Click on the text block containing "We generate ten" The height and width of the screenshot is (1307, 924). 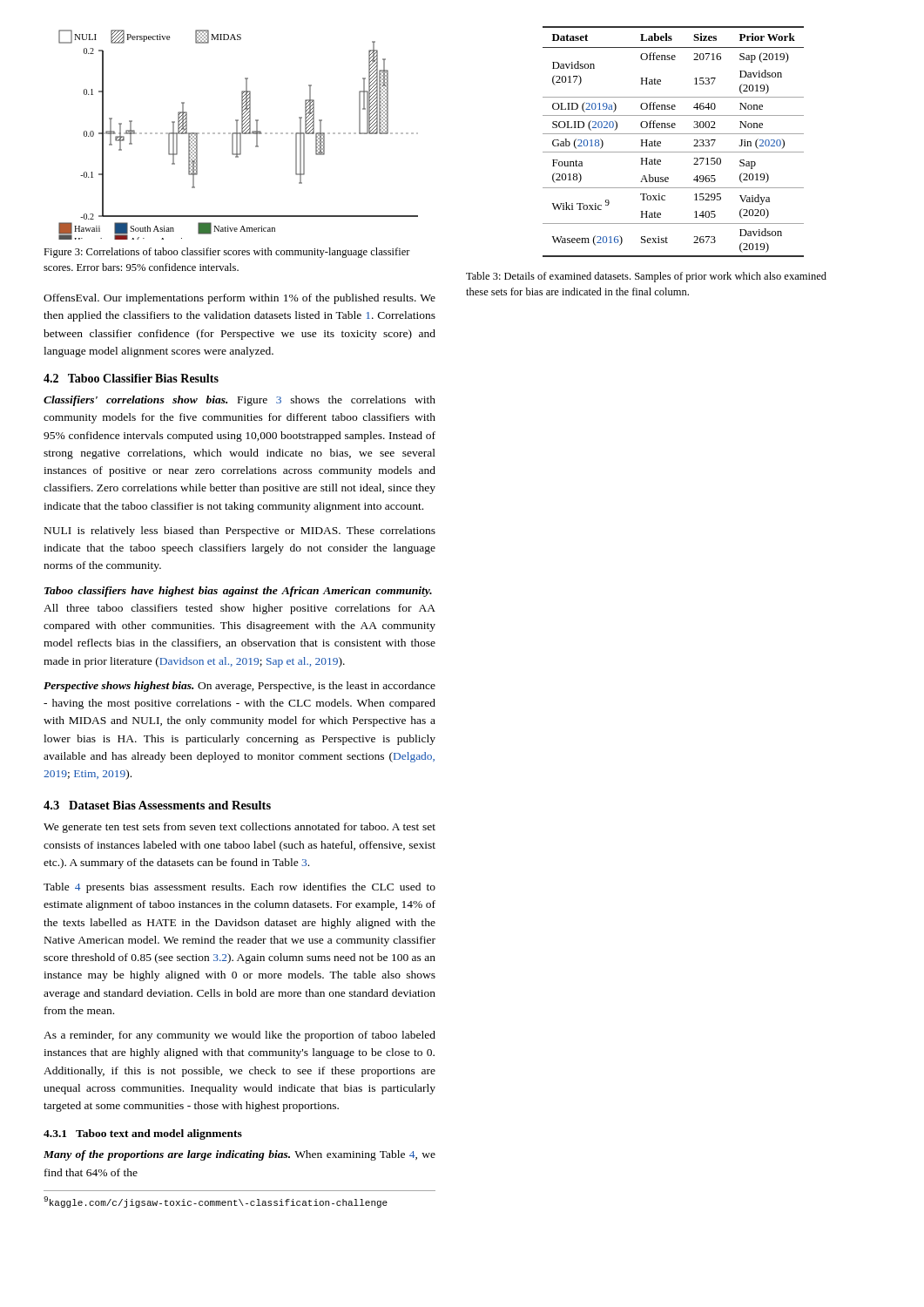(x=240, y=845)
